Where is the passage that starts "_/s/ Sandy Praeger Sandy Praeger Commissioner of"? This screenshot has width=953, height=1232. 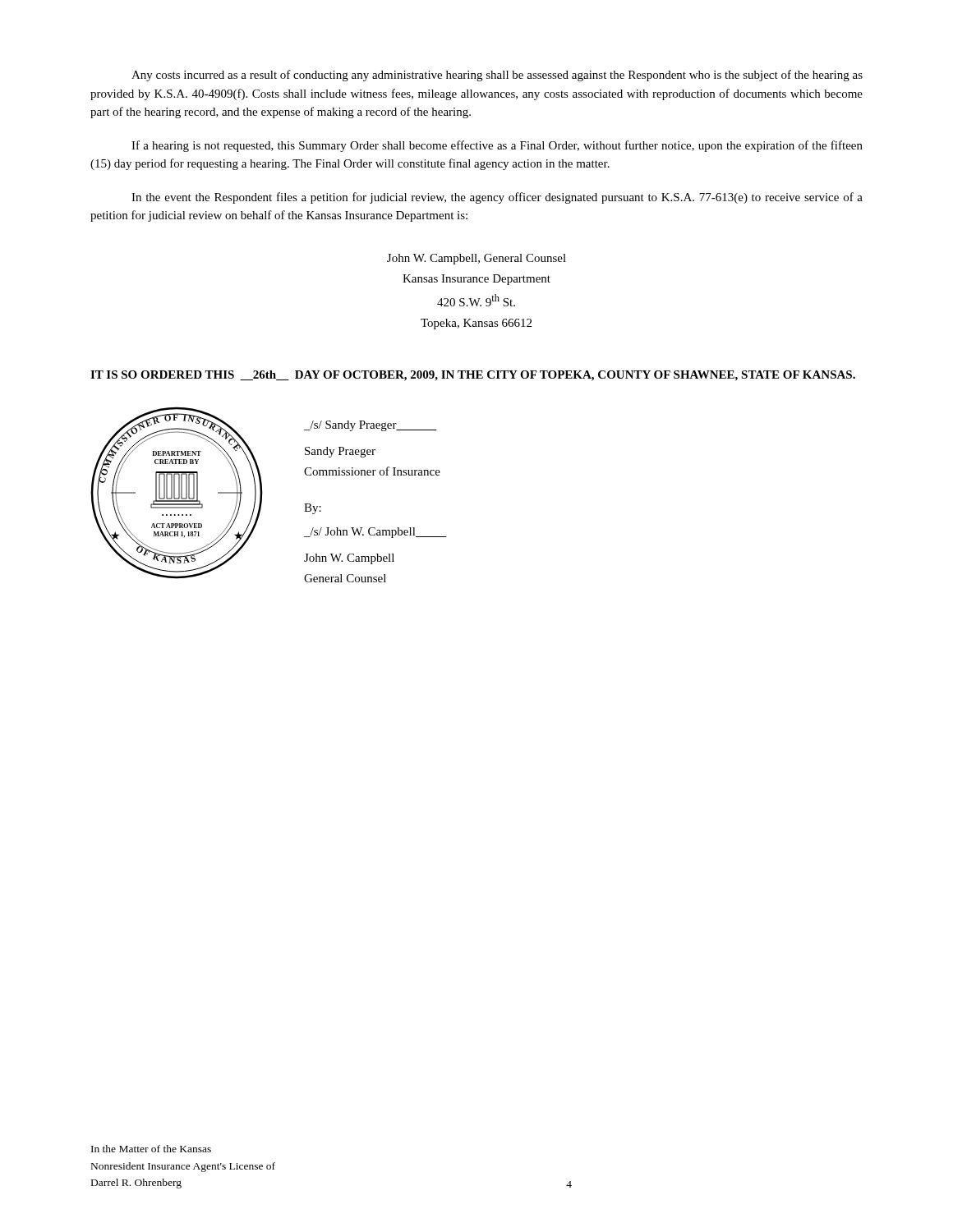371,426
